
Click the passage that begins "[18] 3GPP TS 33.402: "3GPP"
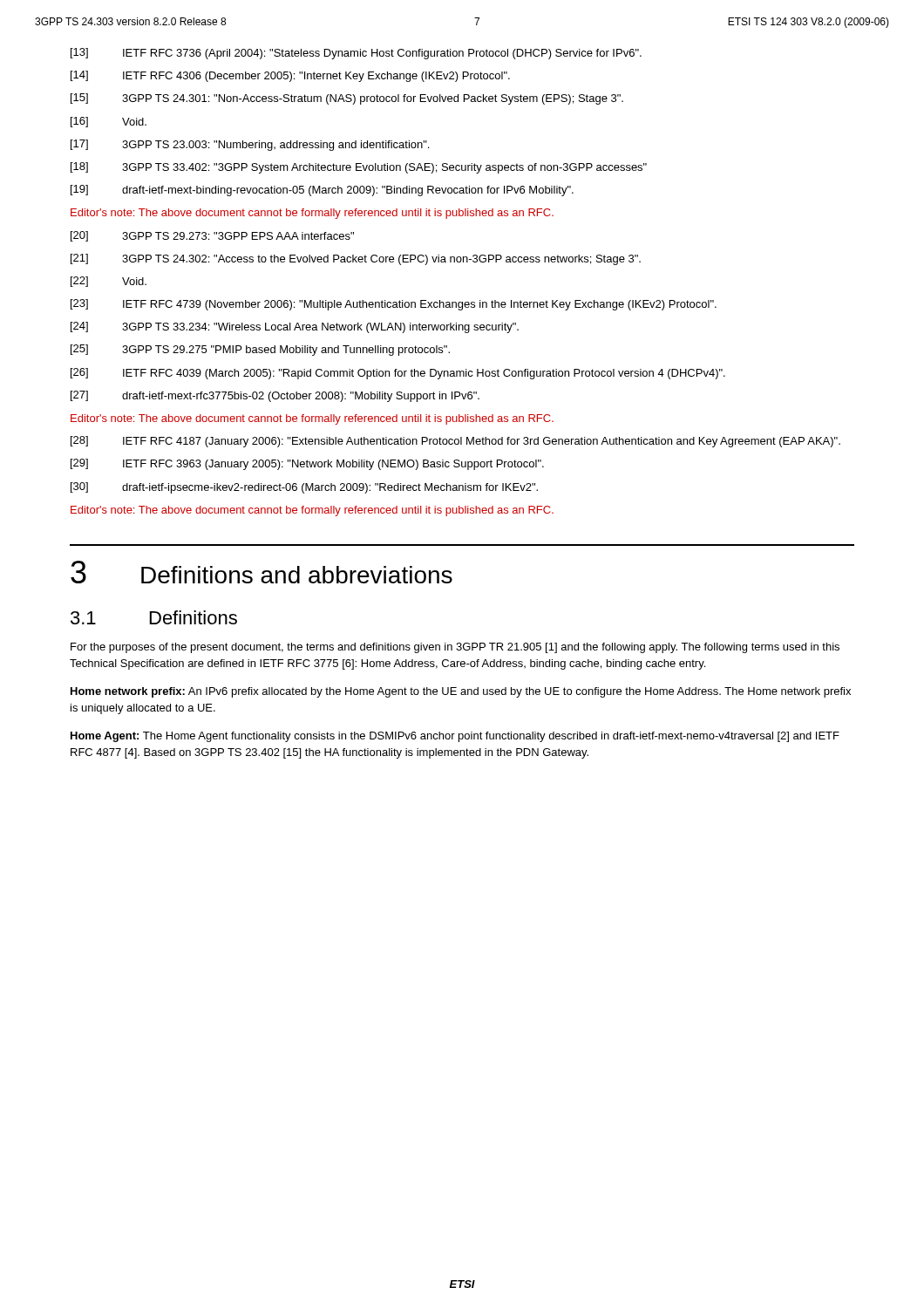tap(358, 167)
